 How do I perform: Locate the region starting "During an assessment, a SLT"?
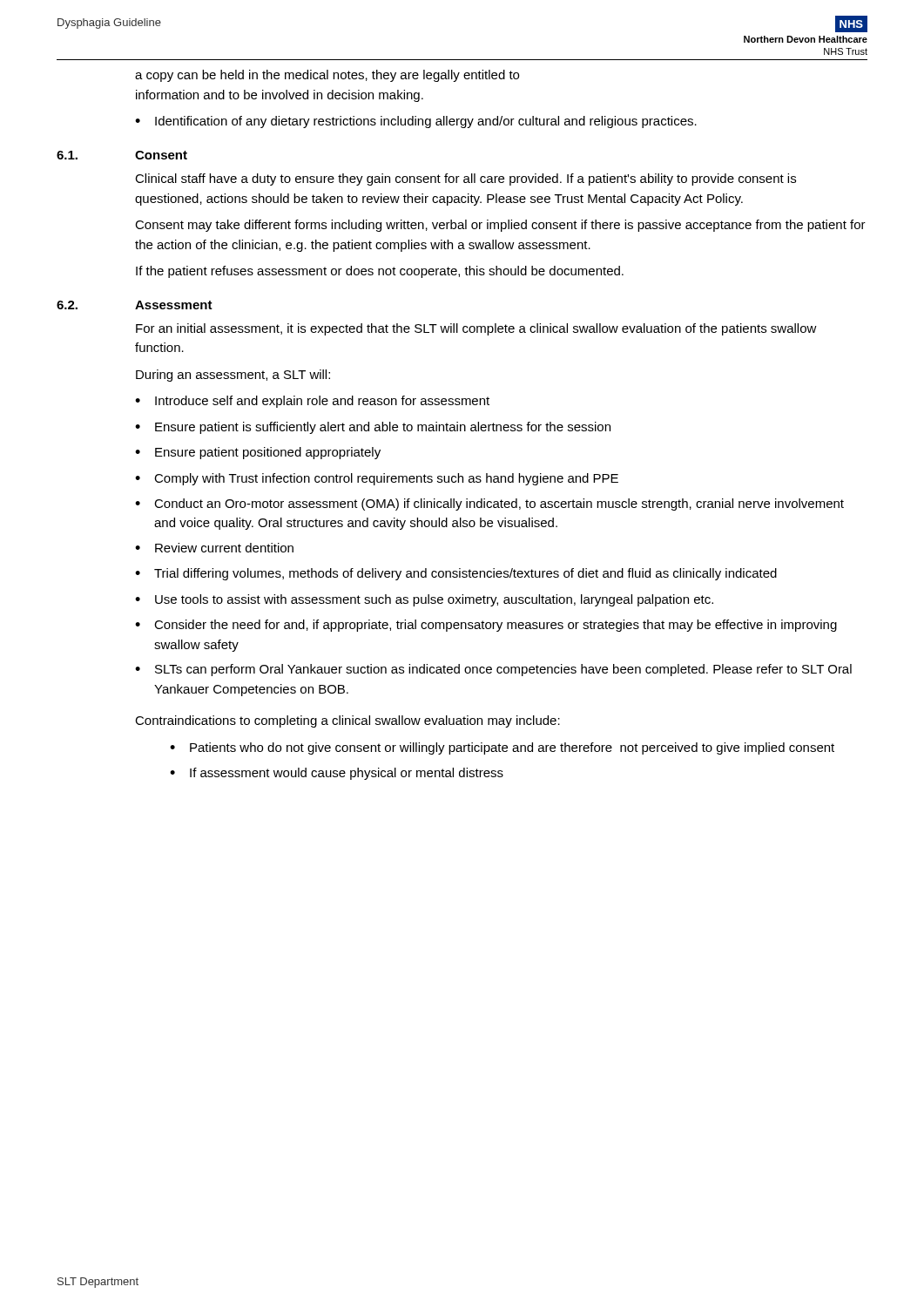(233, 374)
